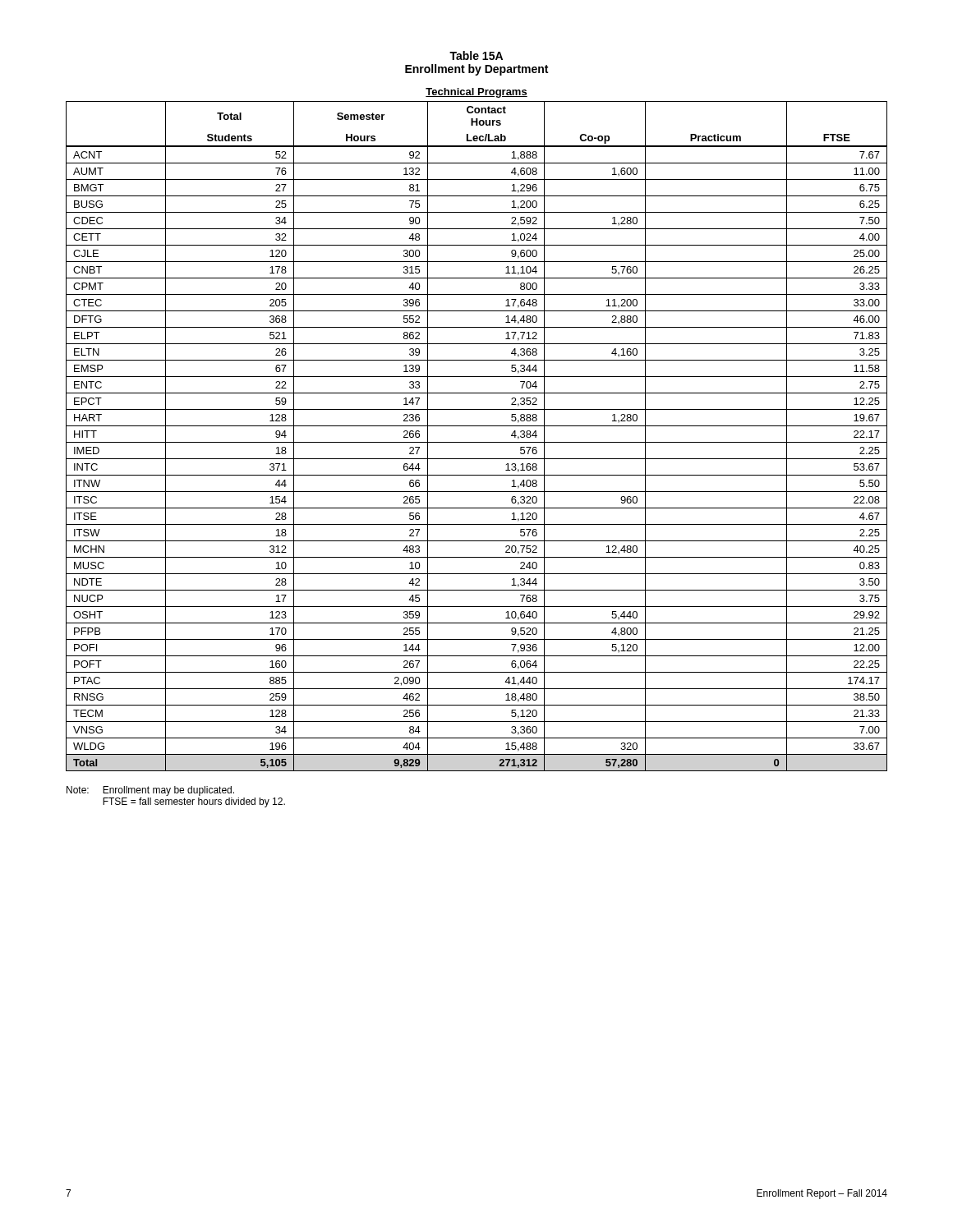Image resolution: width=953 pixels, height=1232 pixels.
Task: Find the element starting "Note: Enrollment may be"
Action: click(176, 796)
